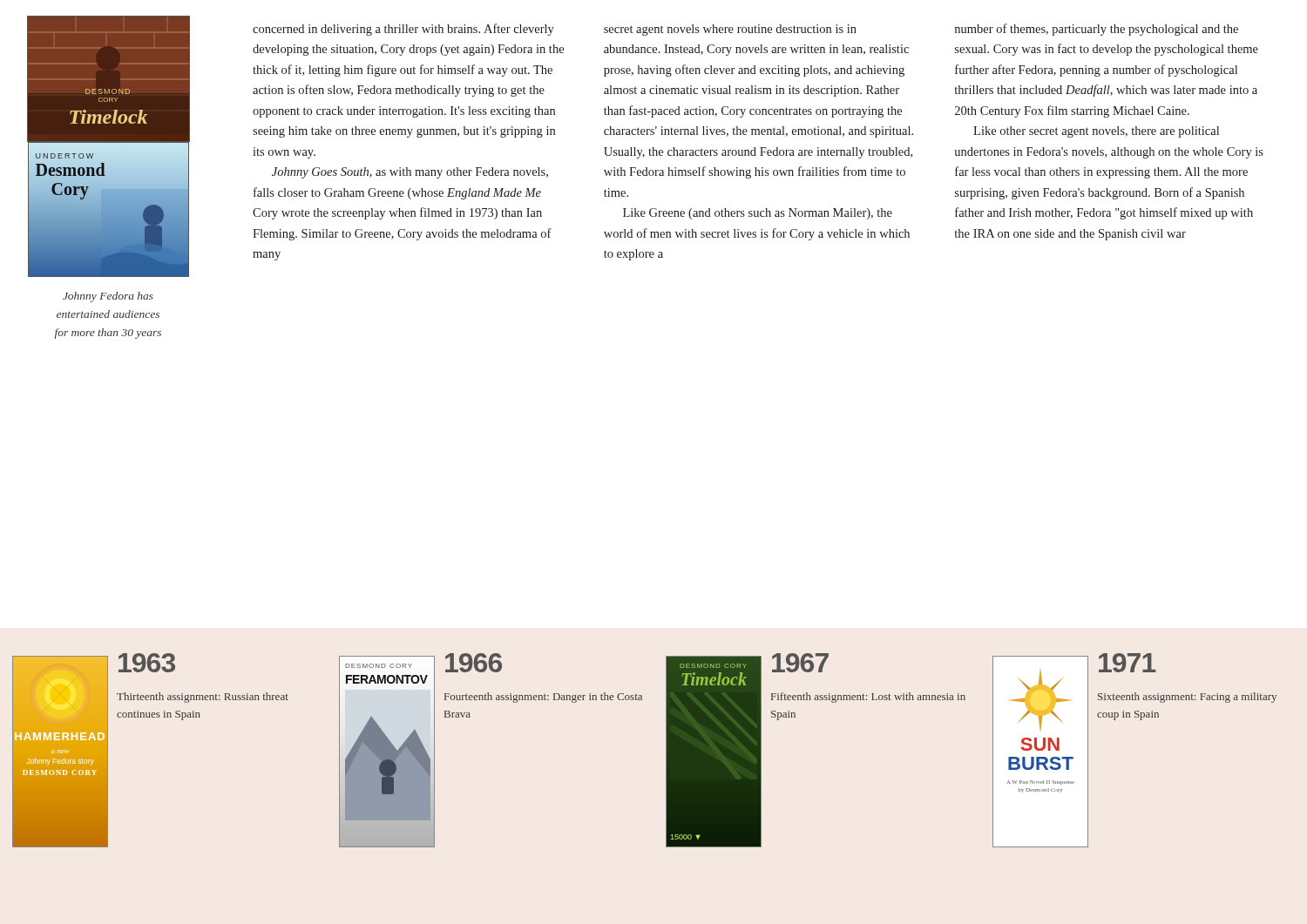Locate the text block that says "Fifteenth assignment: Lost with"
Image resolution: width=1307 pixels, height=924 pixels.
868,705
